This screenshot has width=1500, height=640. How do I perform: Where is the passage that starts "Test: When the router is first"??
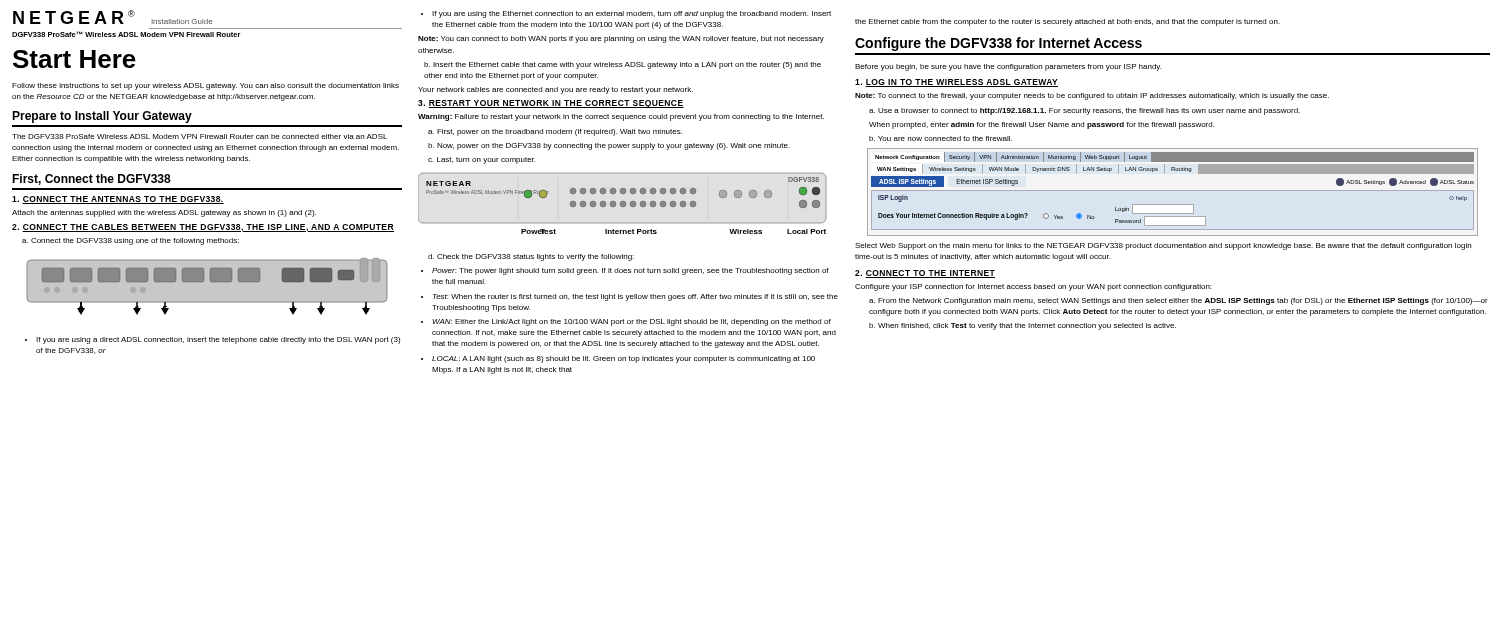pyautogui.click(x=628, y=302)
